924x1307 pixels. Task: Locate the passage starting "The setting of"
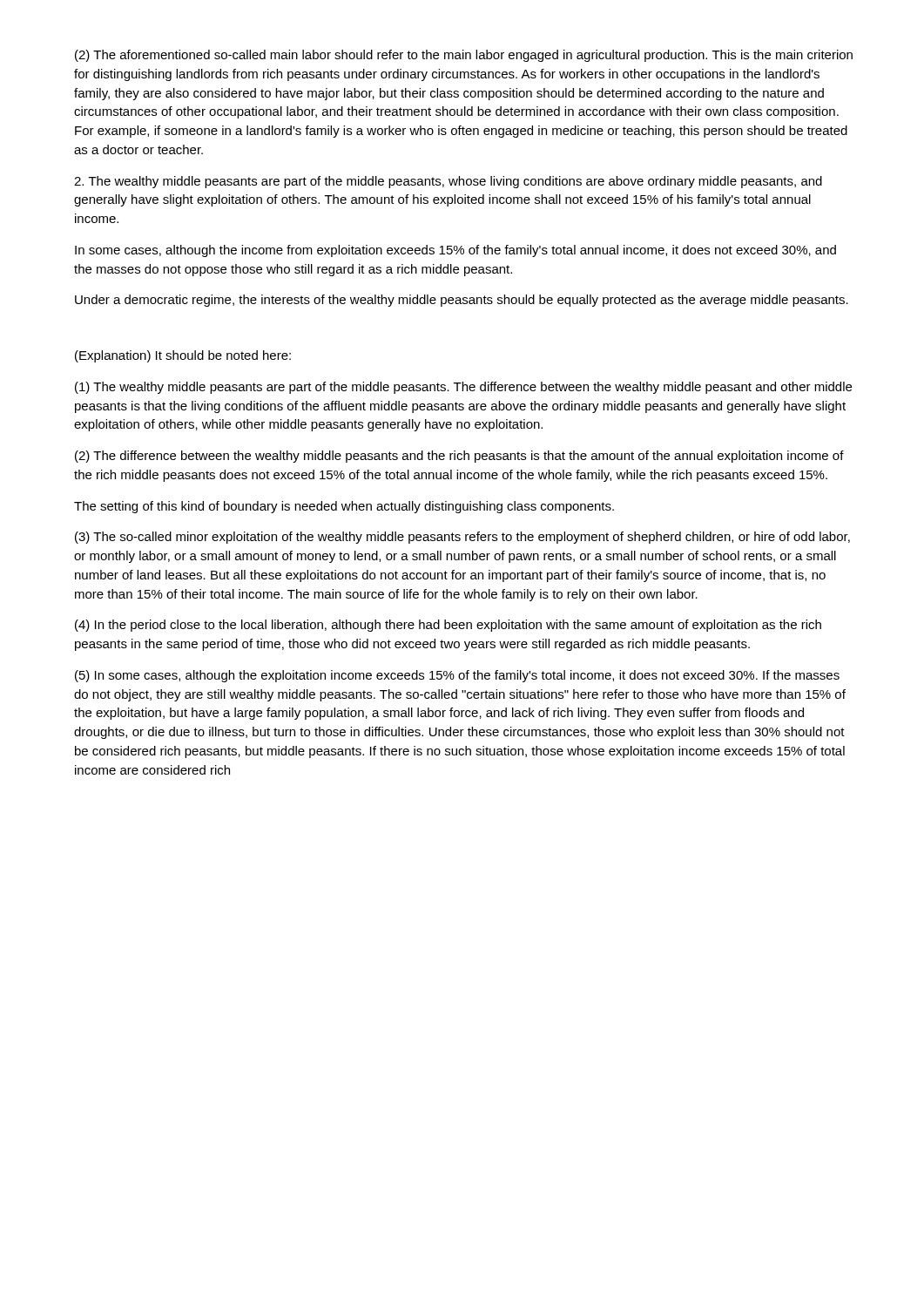point(345,505)
